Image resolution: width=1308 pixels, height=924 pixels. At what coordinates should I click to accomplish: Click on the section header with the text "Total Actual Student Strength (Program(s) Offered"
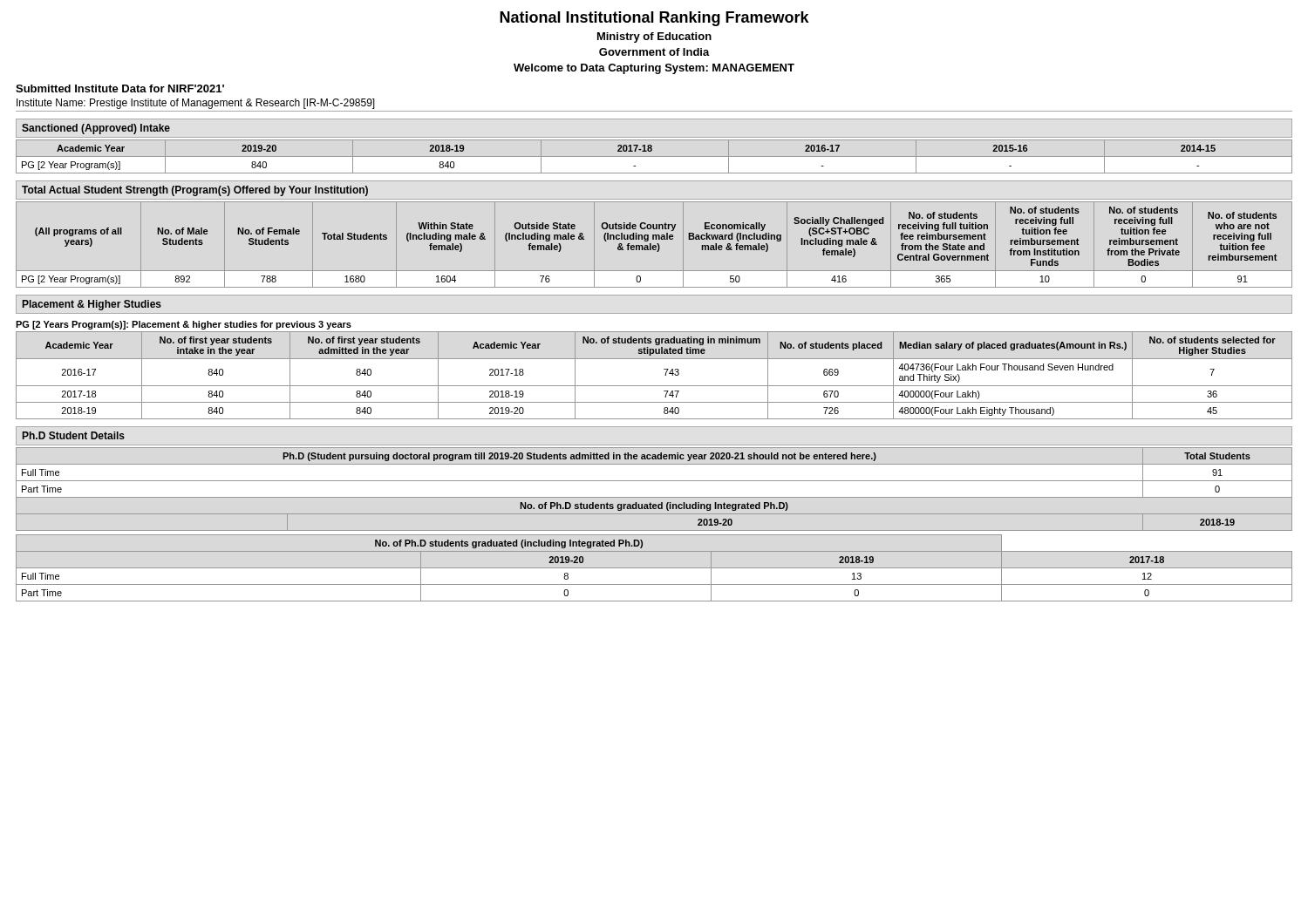coord(195,190)
